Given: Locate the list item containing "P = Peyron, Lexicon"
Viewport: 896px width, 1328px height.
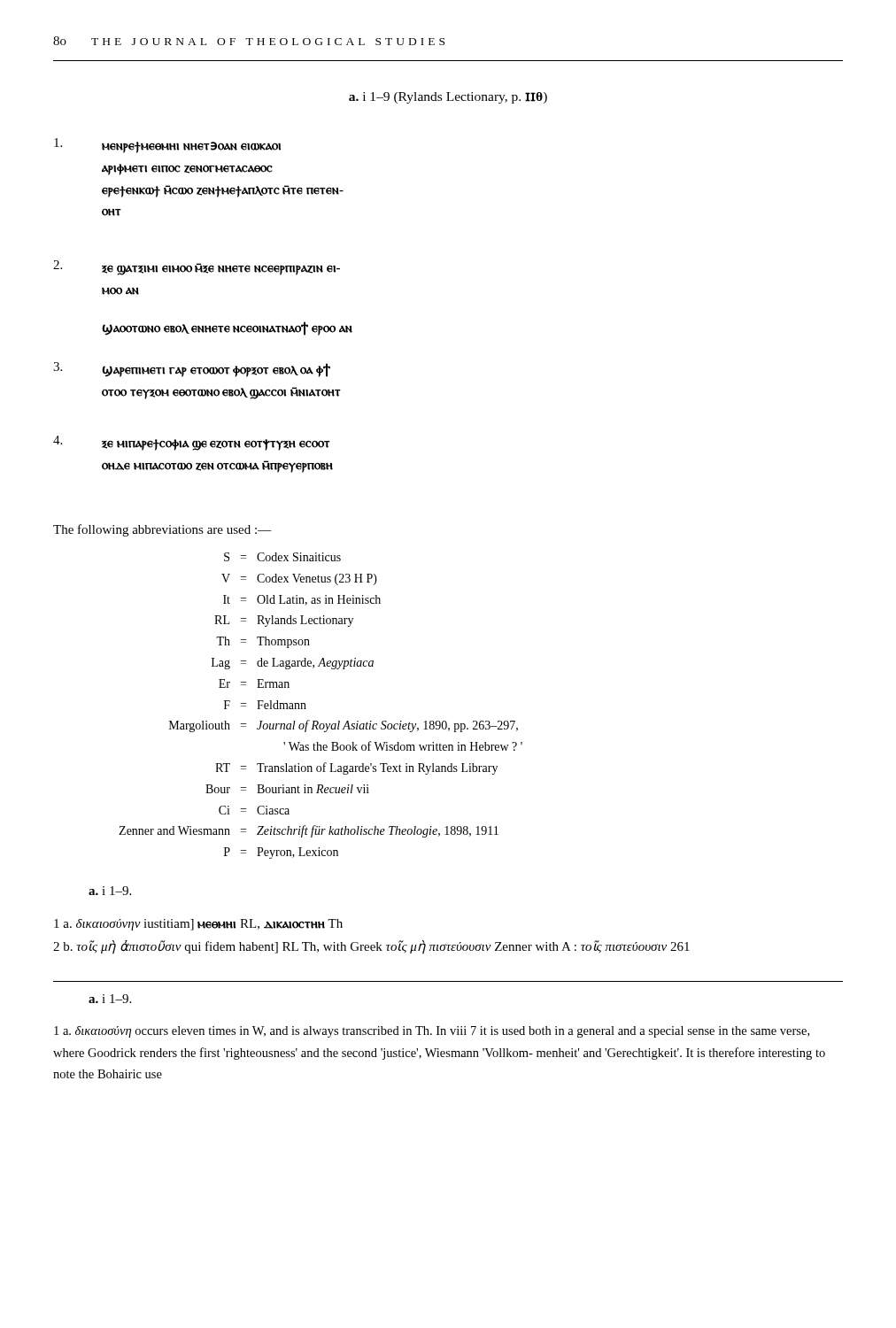Looking at the screenshot, I should point(281,853).
